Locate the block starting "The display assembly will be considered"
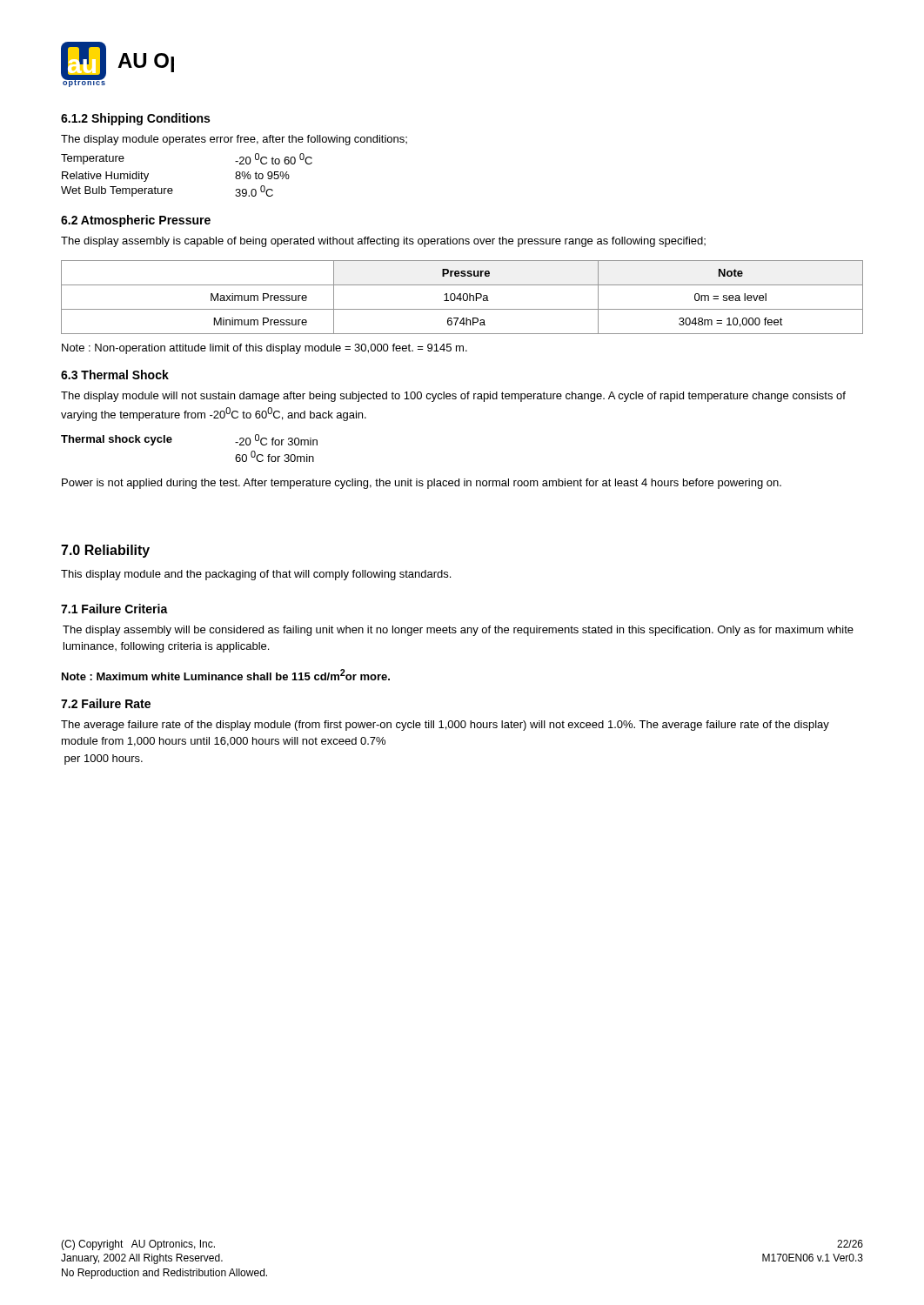924x1305 pixels. (458, 638)
